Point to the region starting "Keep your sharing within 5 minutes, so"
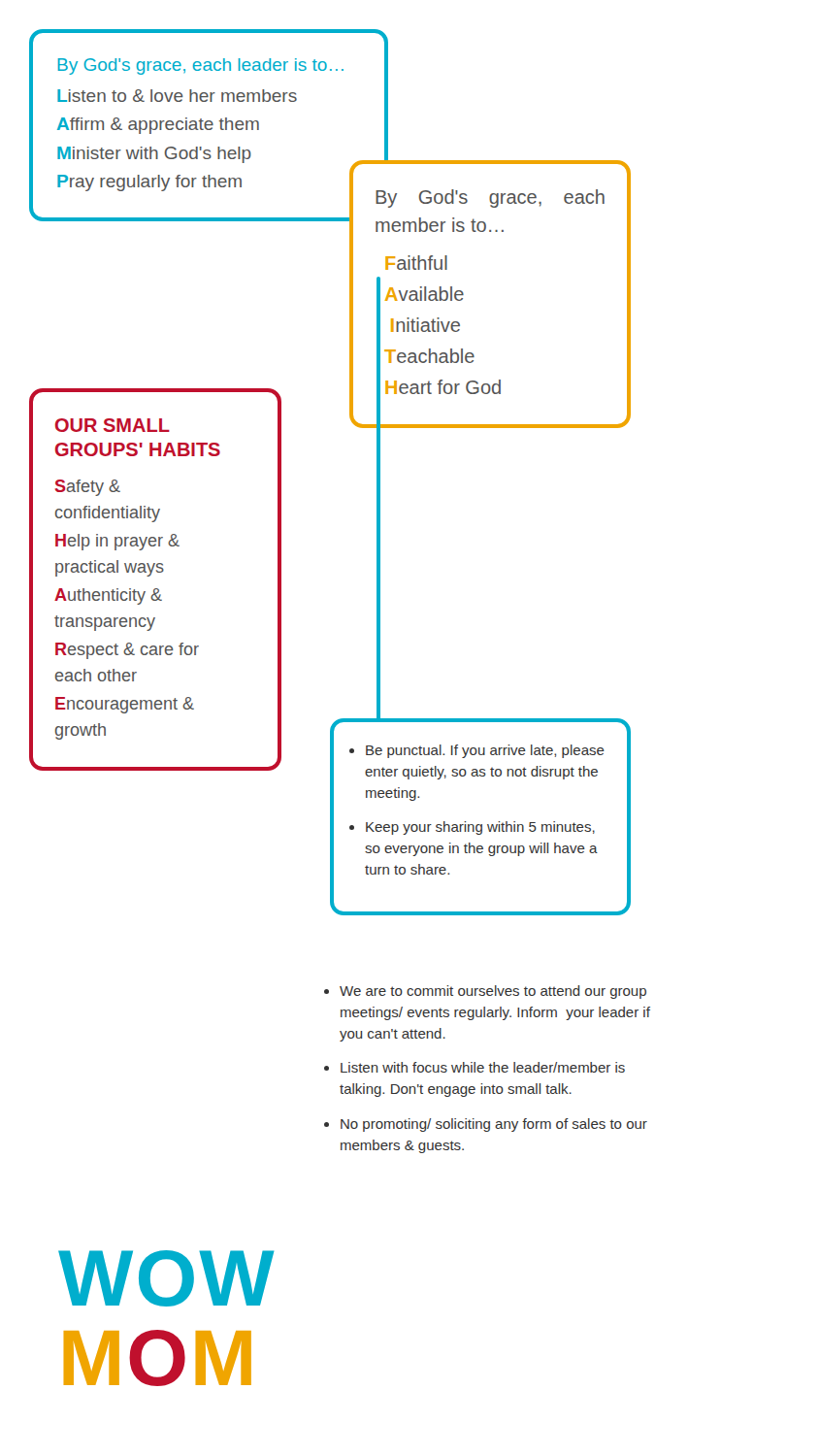819x1456 pixels. pyautogui.click(x=481, y=848)
